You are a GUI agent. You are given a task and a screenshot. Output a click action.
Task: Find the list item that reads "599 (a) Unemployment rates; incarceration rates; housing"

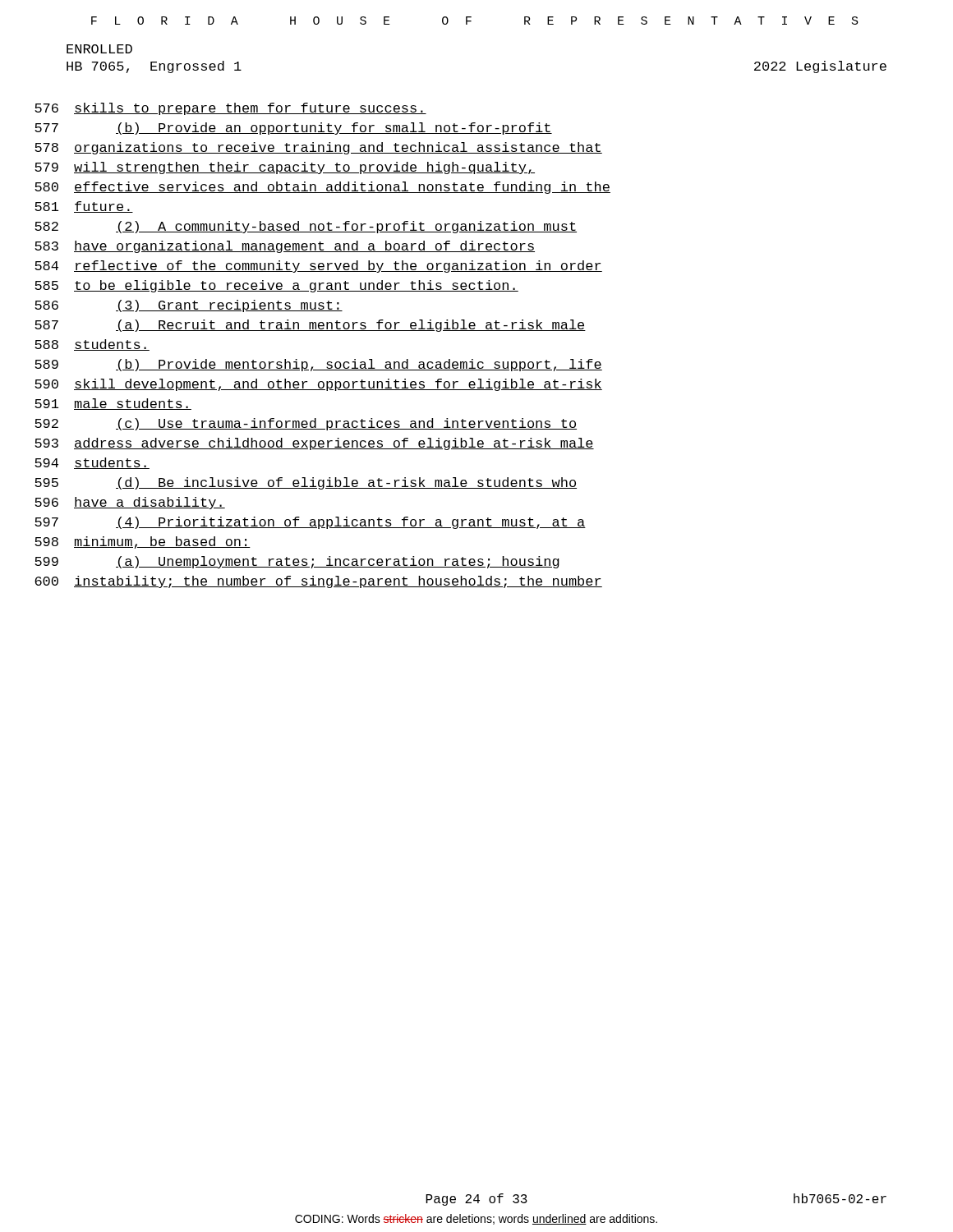[x=476, y=563]
